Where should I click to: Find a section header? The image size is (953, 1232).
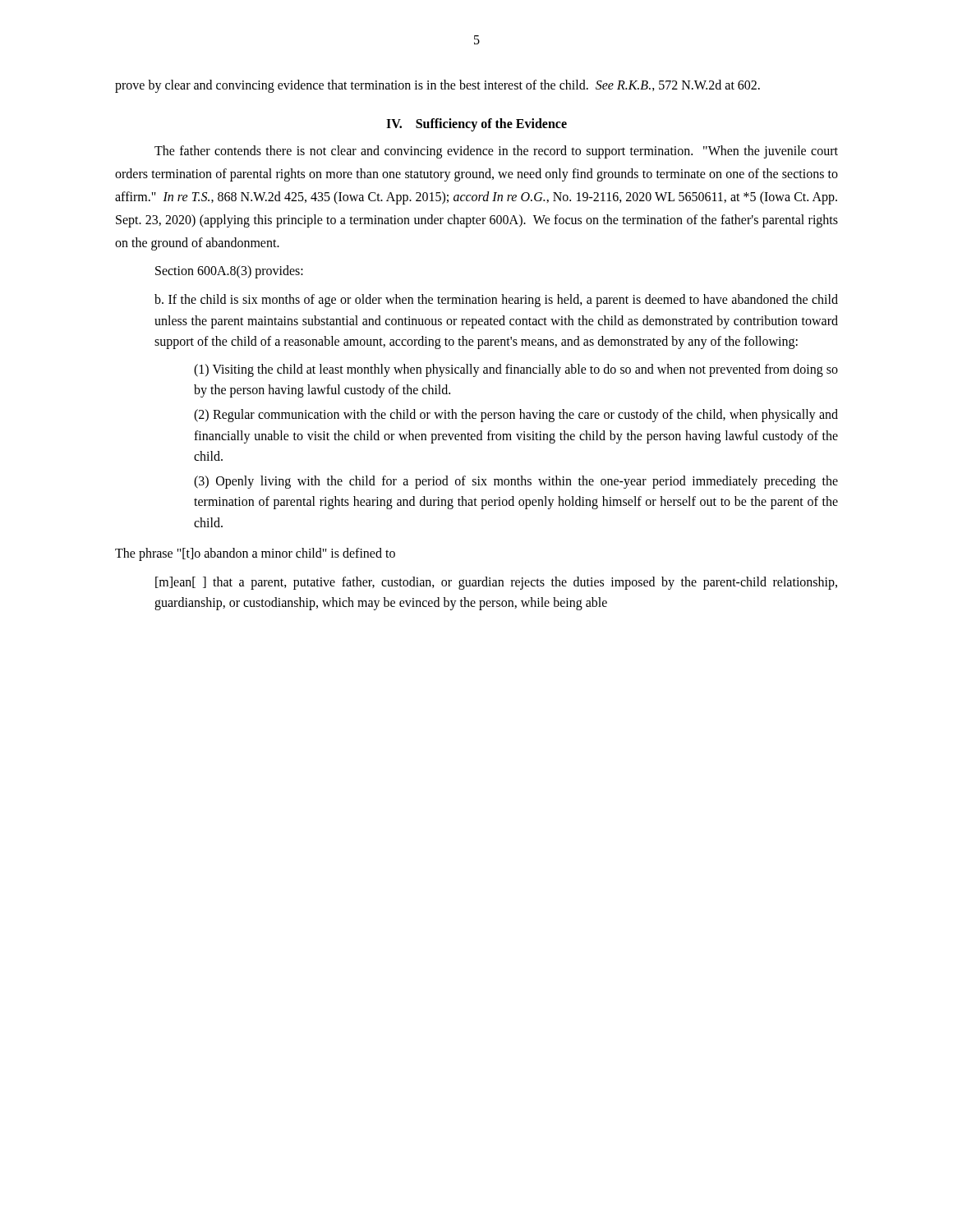pyautogui.click(x=476, y=124)
